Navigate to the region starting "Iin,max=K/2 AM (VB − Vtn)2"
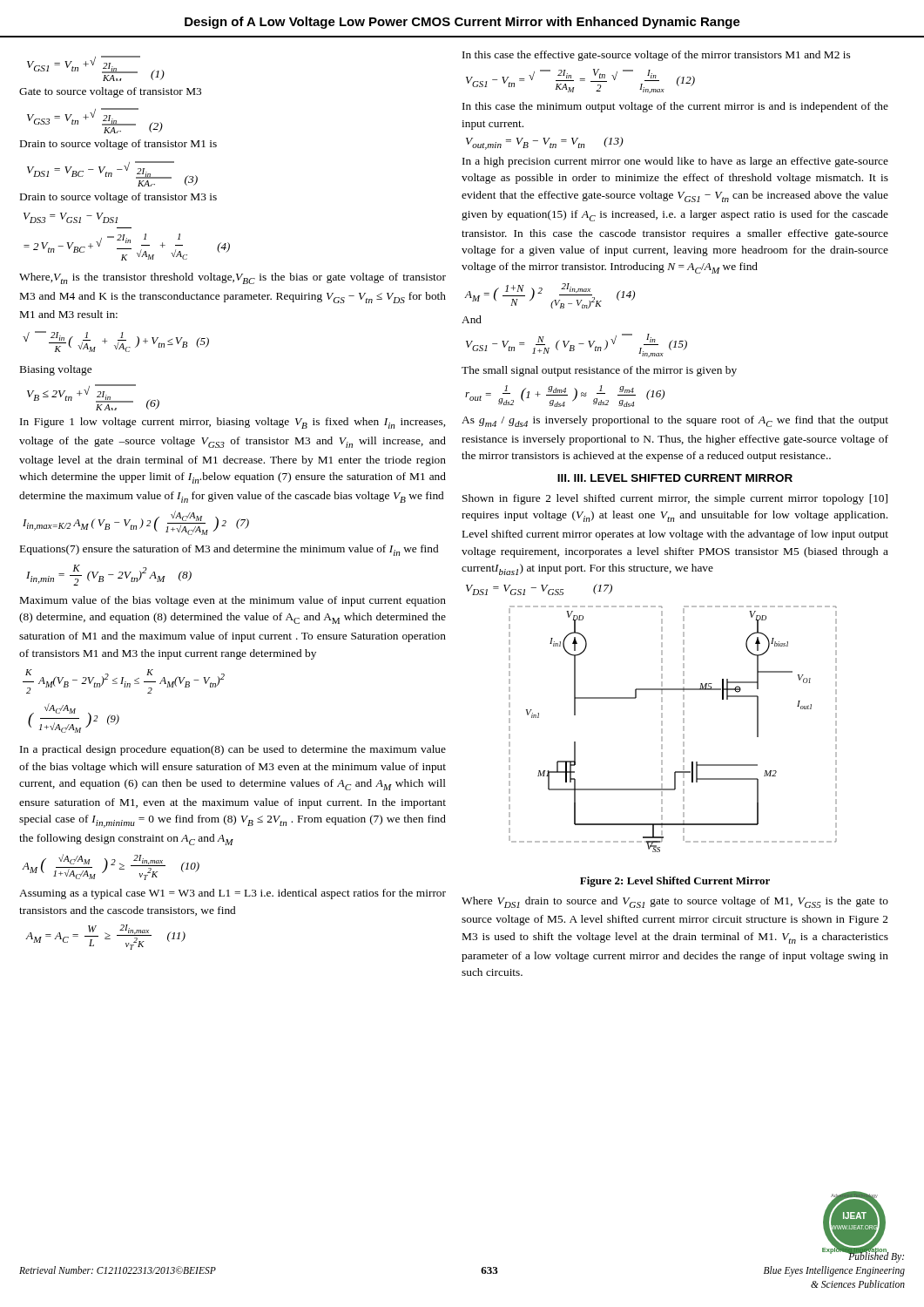 pyautogui.click(x=136, y=523)
